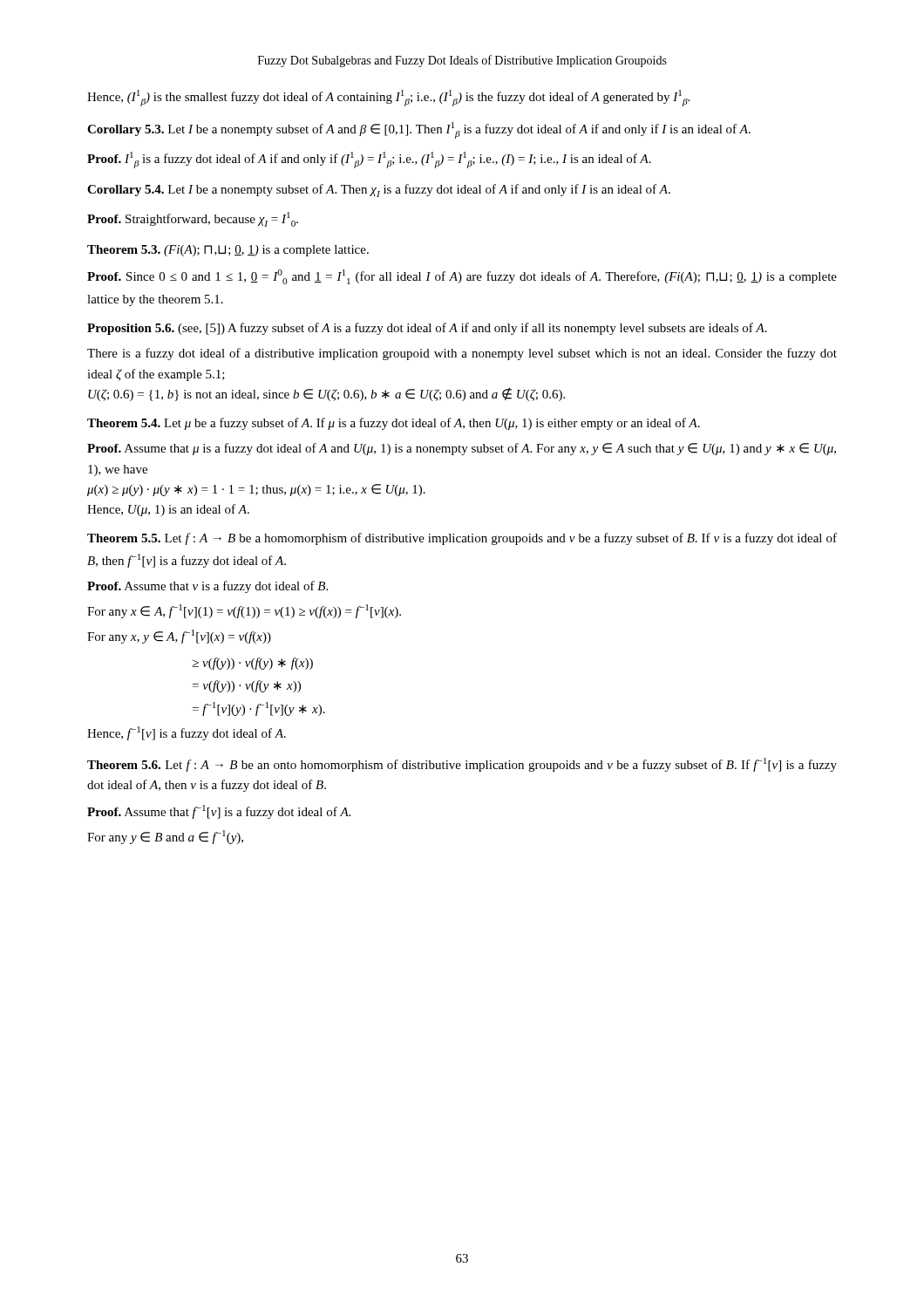Viewport: 924px width, 1308px height.
Task: Click on the text block that reads "Proof. I1β is a fuzzy dot ideal"
Action: [369, 159]
